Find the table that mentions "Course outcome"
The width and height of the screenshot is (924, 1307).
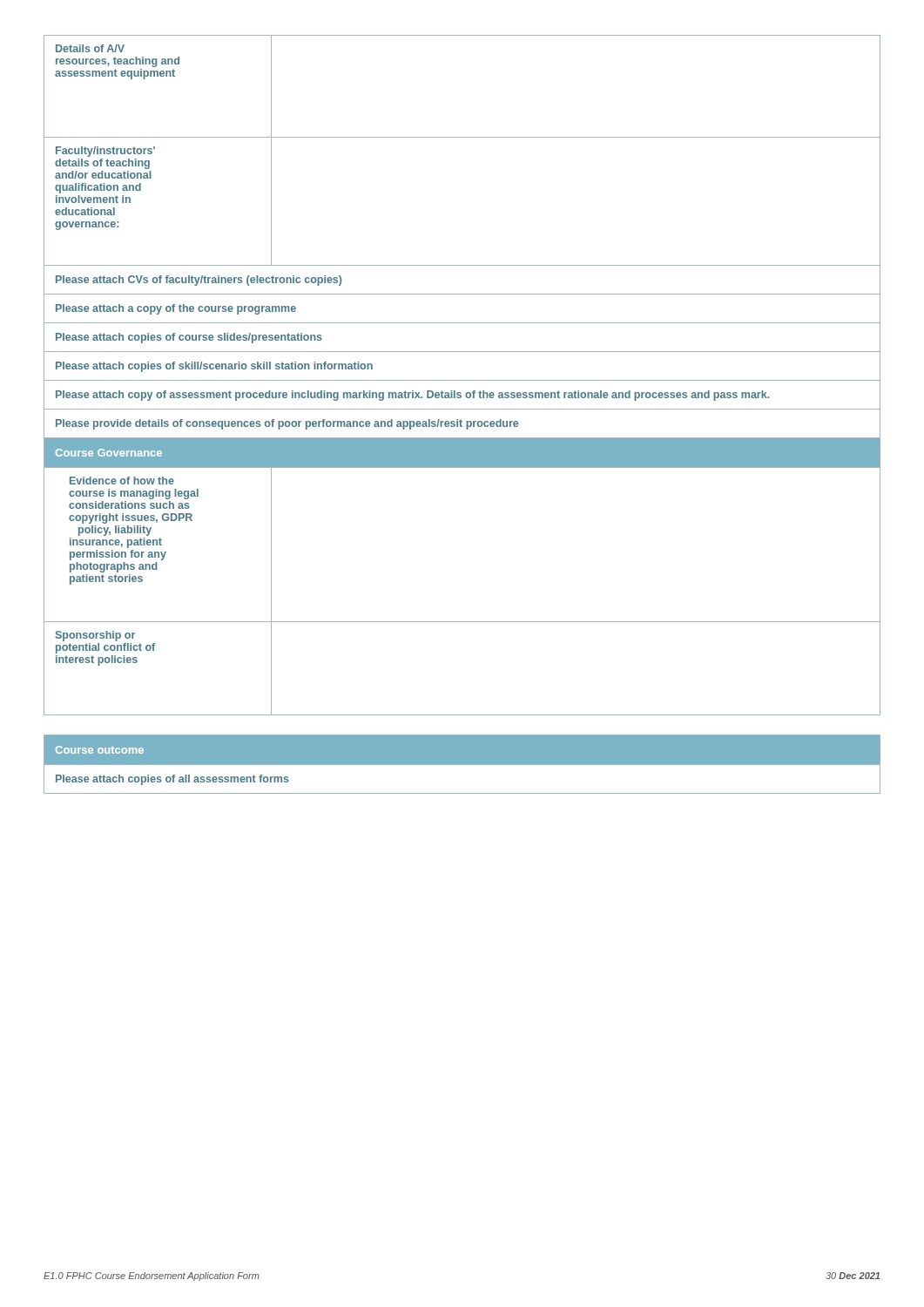[x=462, y=764]
